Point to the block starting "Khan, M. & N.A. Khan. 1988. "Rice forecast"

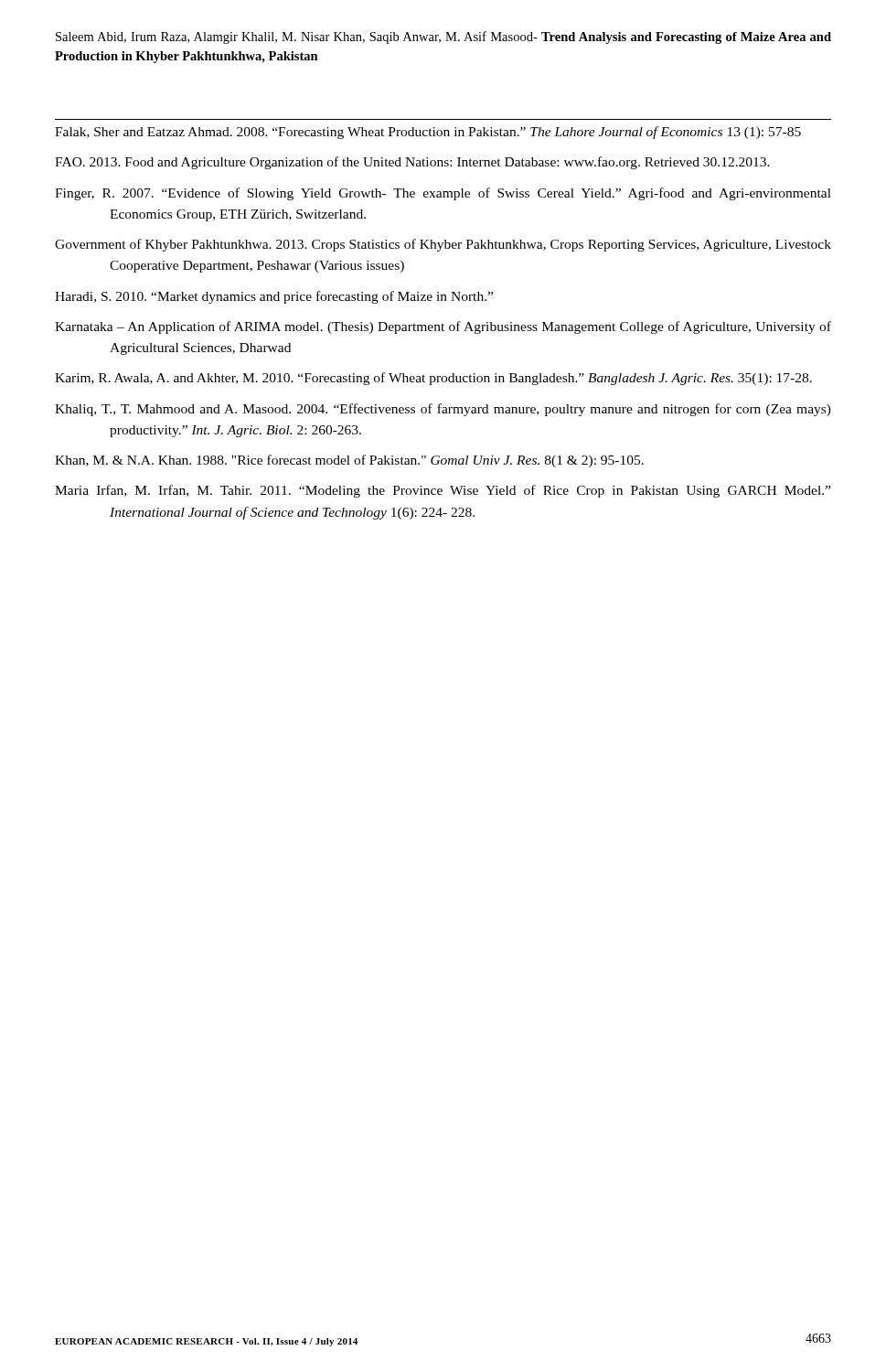443,460
